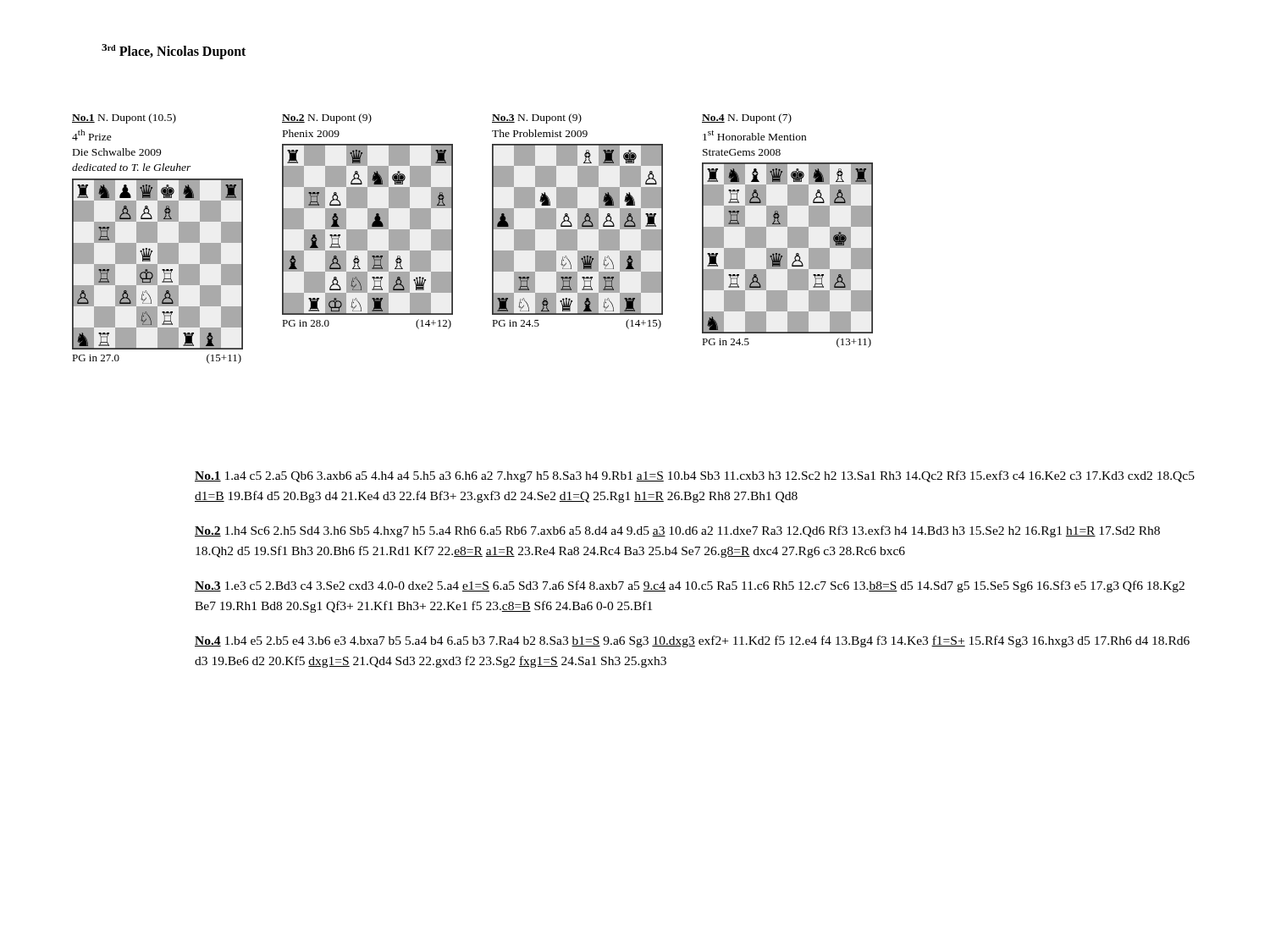This screenshot has height=952, width=1270.
Task: Locate the text block that reads "No.3 1.e3 c5 2.Bd3"
Action: pos(690,595)
